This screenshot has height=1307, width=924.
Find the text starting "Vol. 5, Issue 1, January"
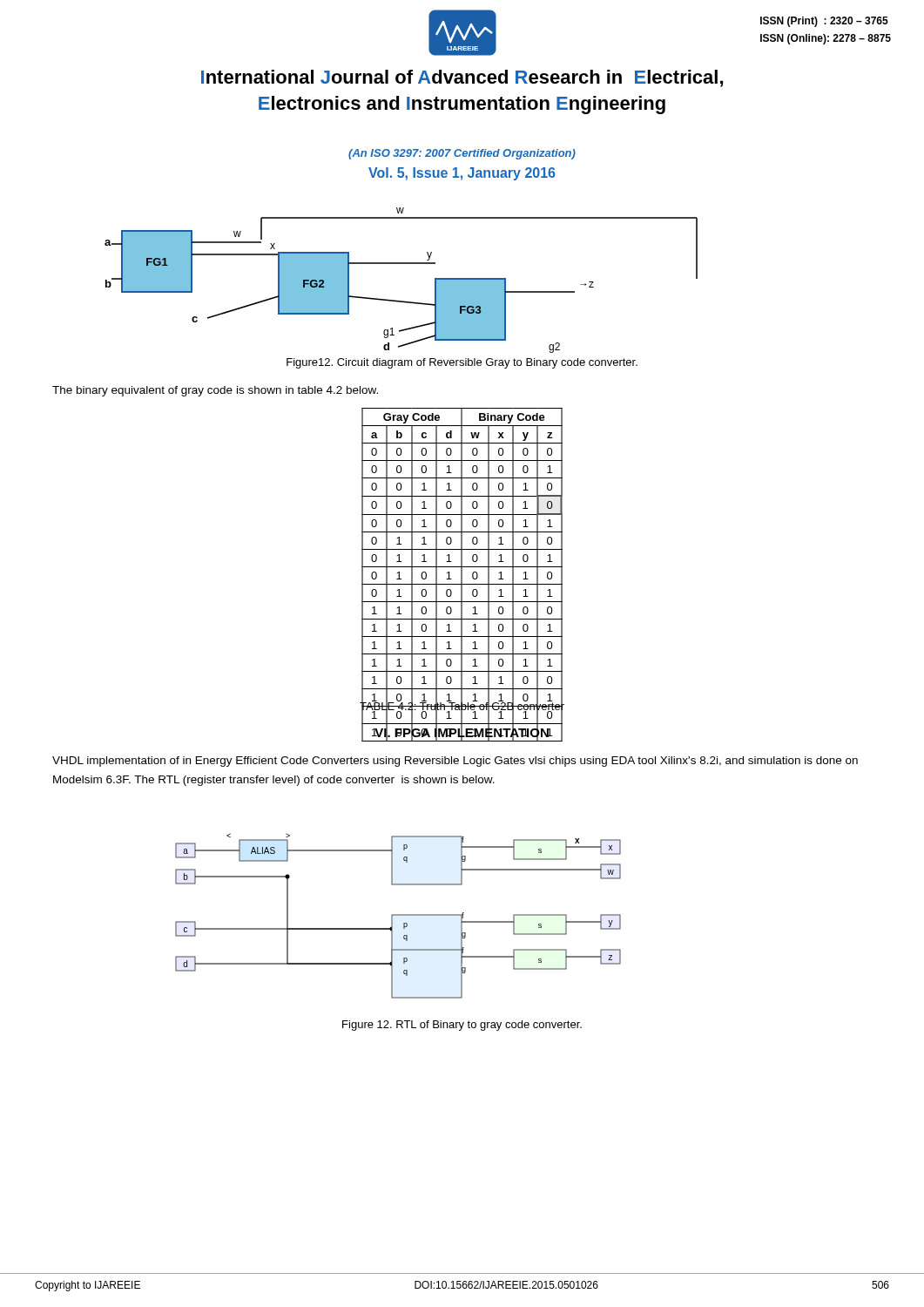point(462,173)
